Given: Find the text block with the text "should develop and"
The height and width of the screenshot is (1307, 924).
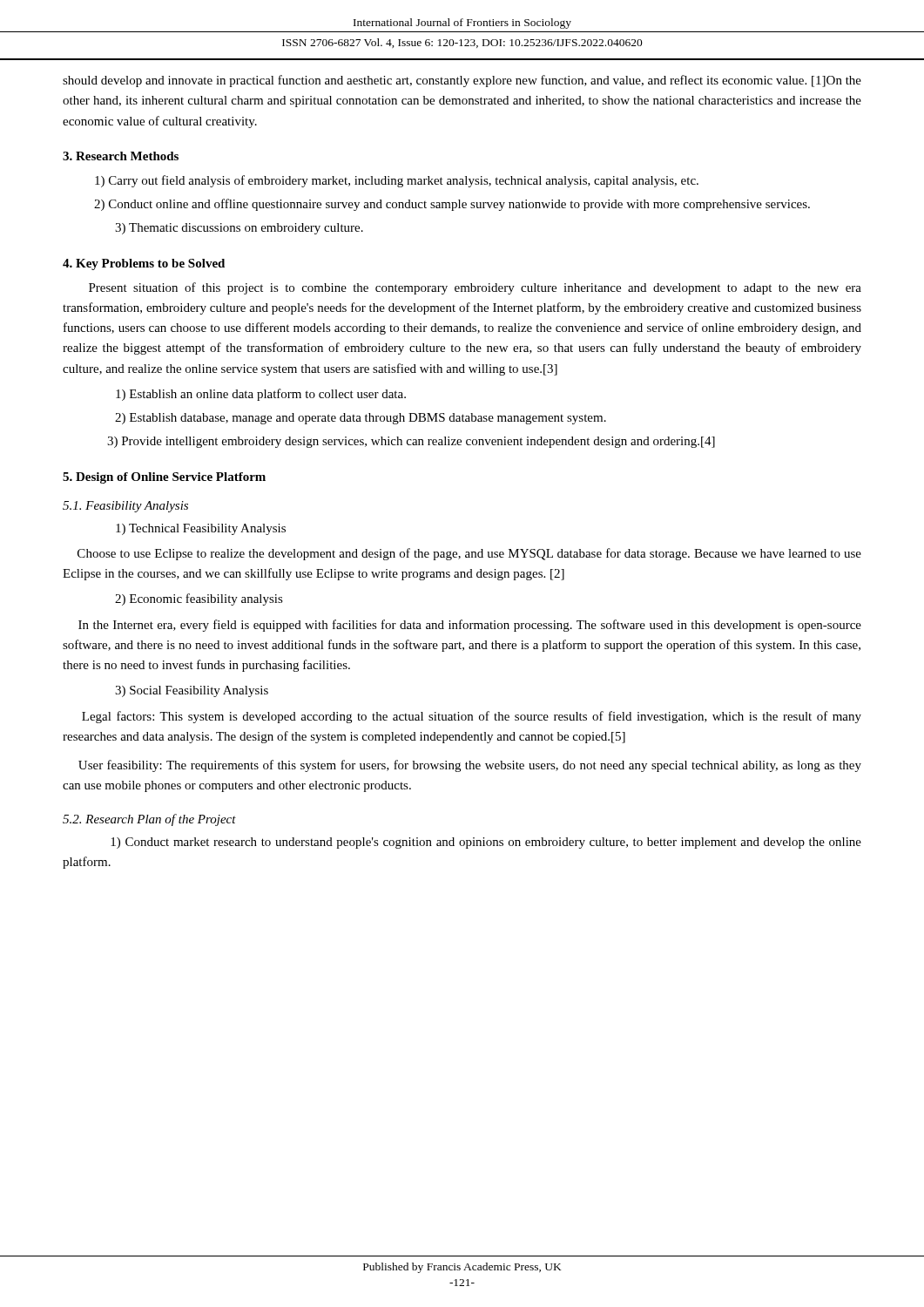Looking at the screenshot, I should click(462, 100).
